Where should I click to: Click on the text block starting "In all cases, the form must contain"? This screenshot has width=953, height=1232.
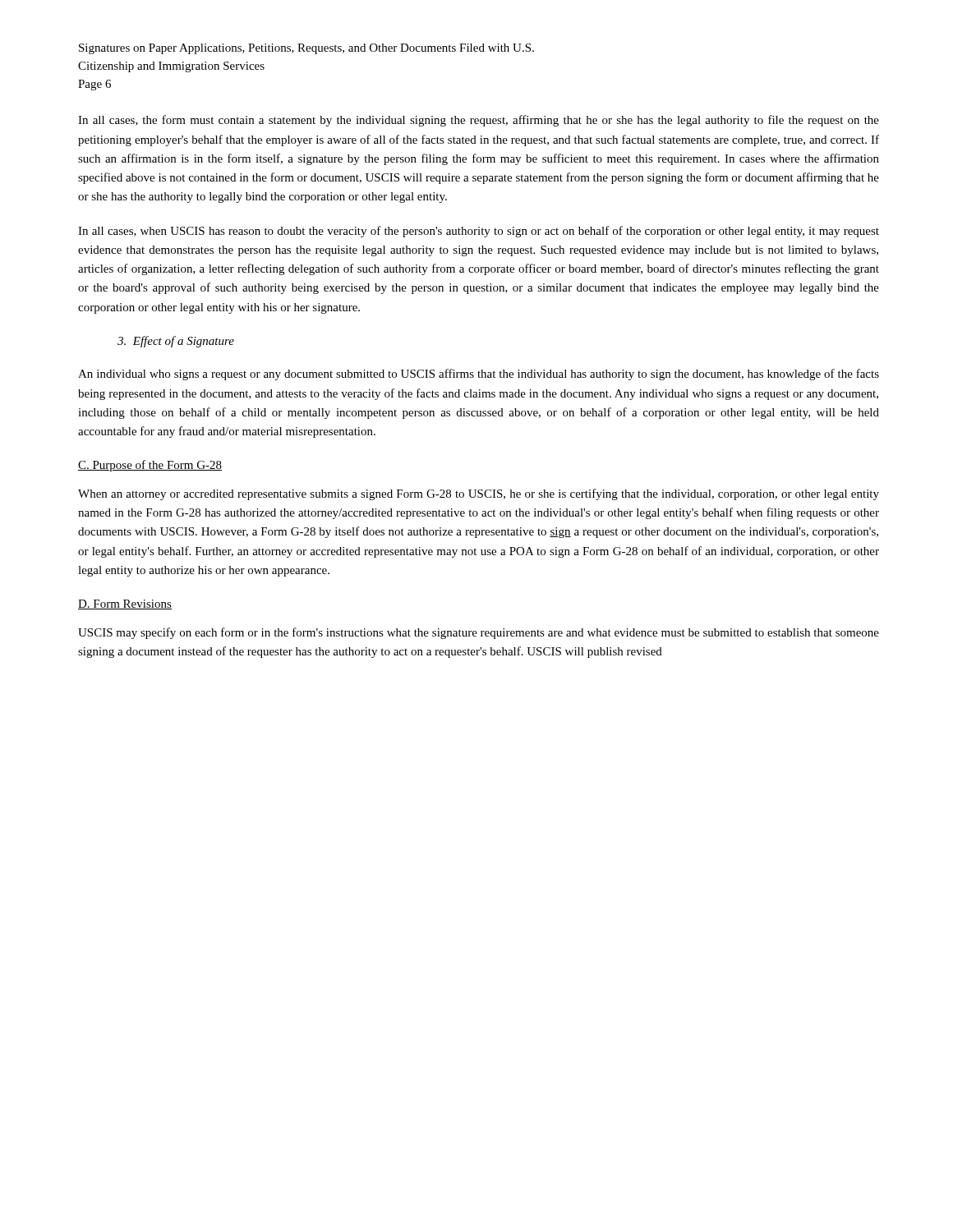point(479,158)
